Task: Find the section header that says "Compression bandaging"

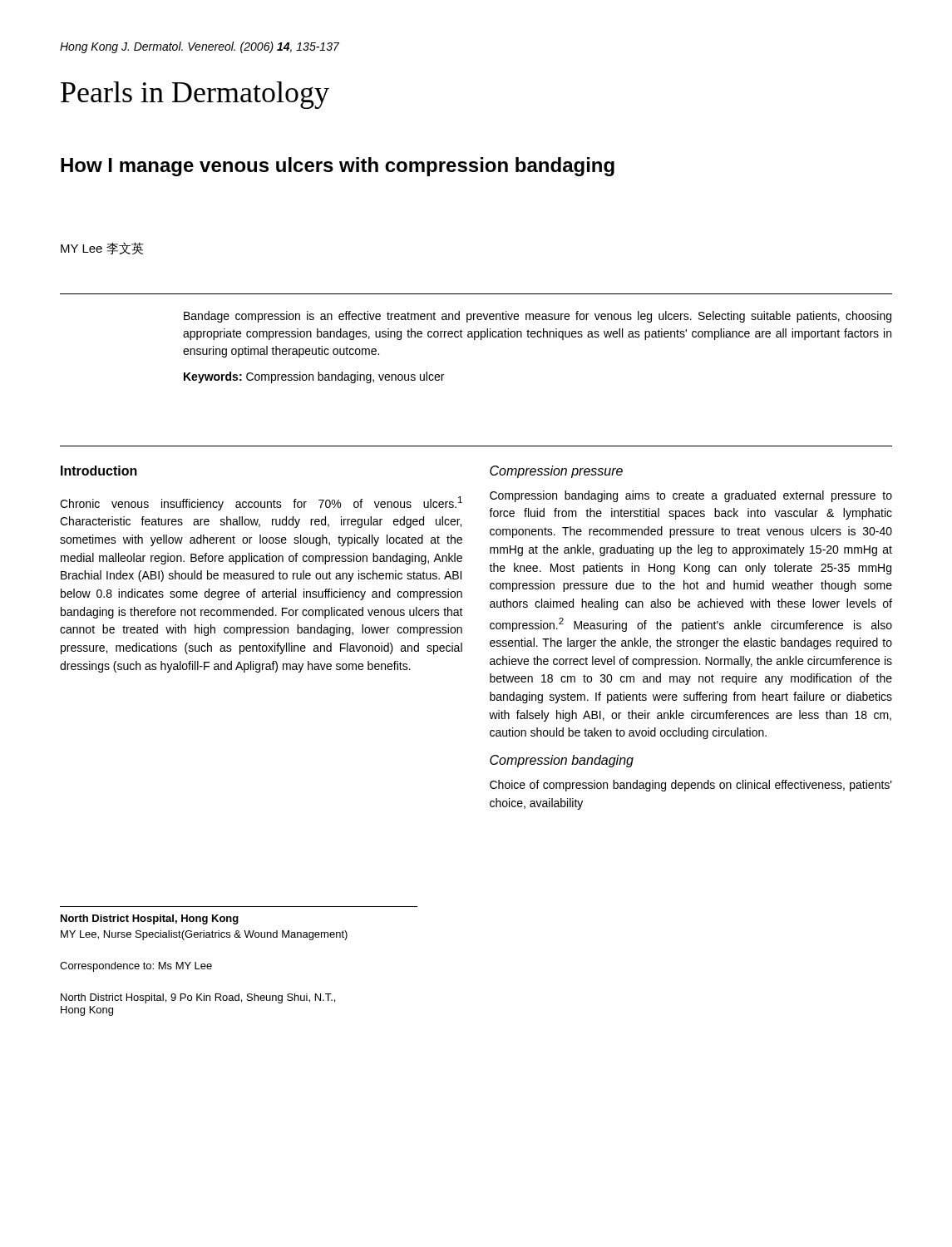Action: (x=562, y=761)
